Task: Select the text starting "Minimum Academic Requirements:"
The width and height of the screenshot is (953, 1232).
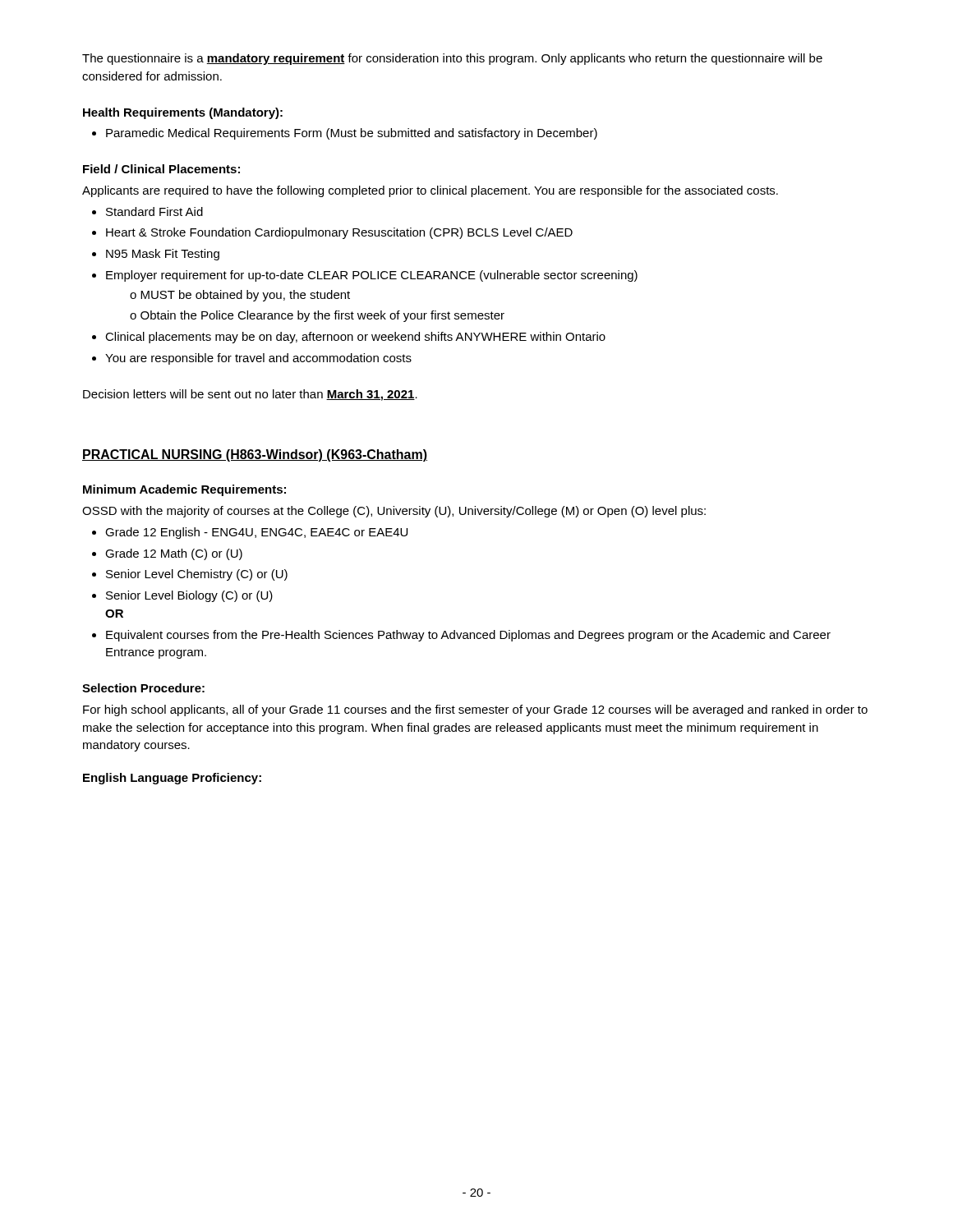Action: pos(185,489)
